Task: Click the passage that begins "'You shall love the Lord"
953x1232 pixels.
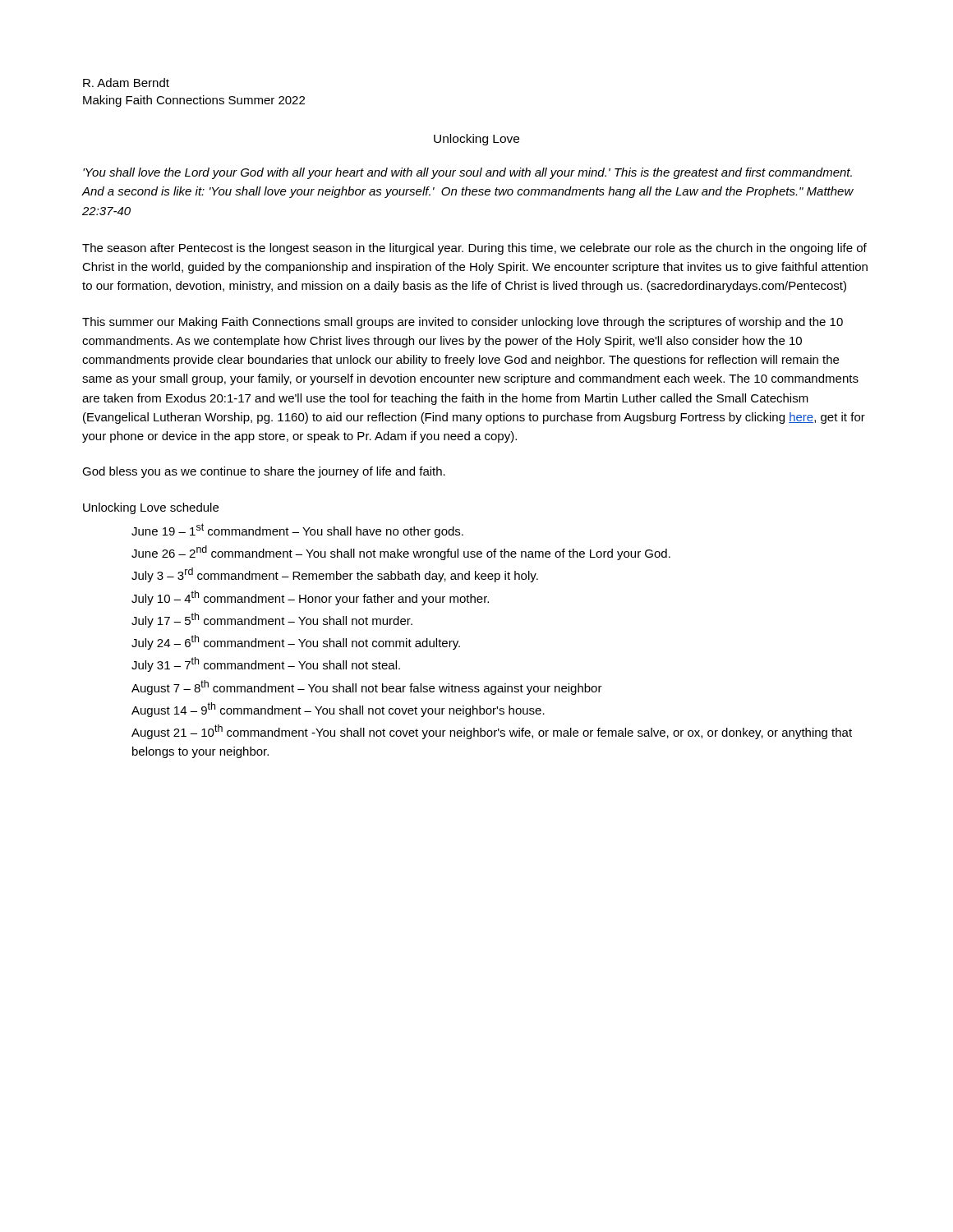Action: click(468, 191)
